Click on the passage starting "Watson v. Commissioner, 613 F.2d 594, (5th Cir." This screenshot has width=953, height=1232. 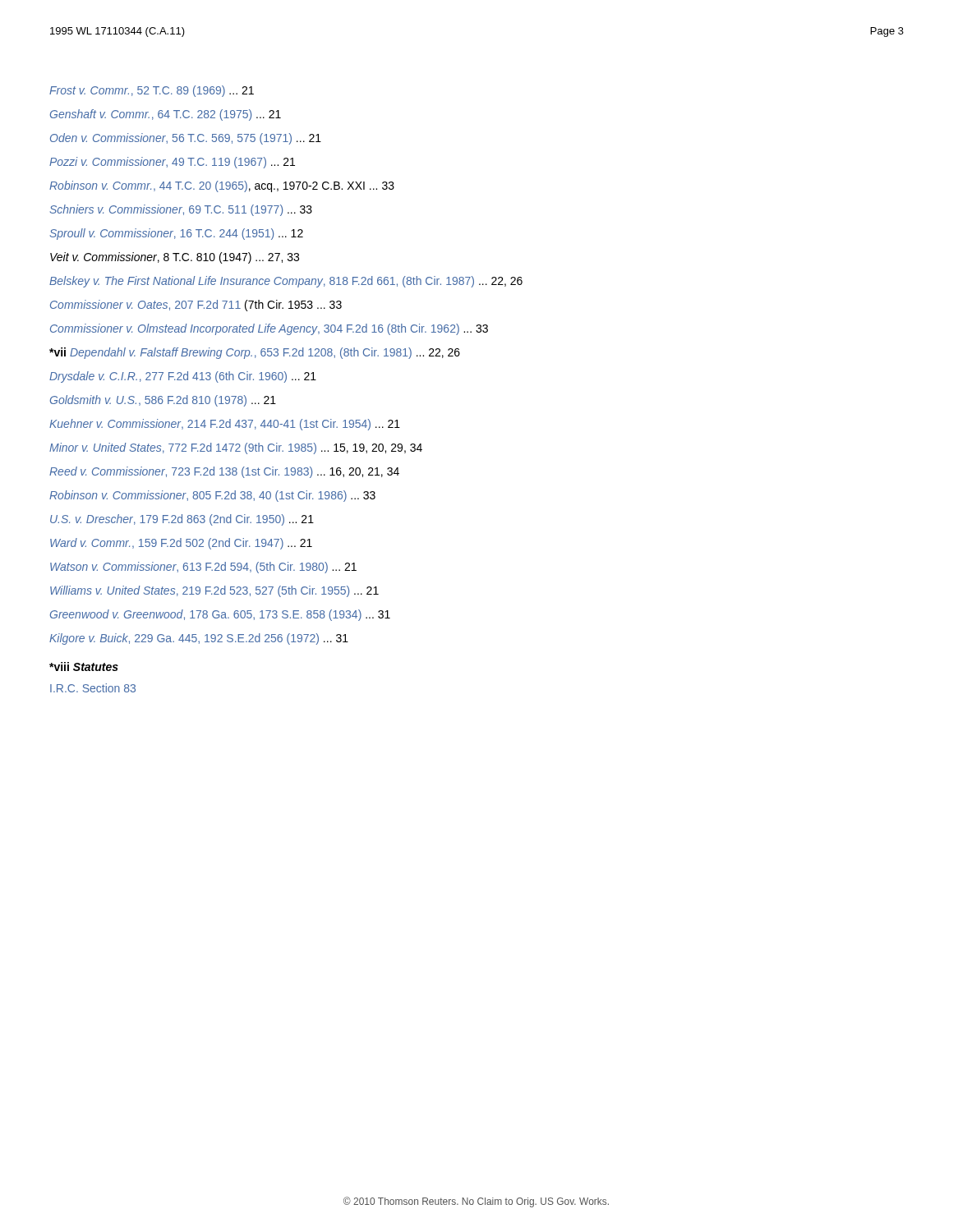coord(203,567)
